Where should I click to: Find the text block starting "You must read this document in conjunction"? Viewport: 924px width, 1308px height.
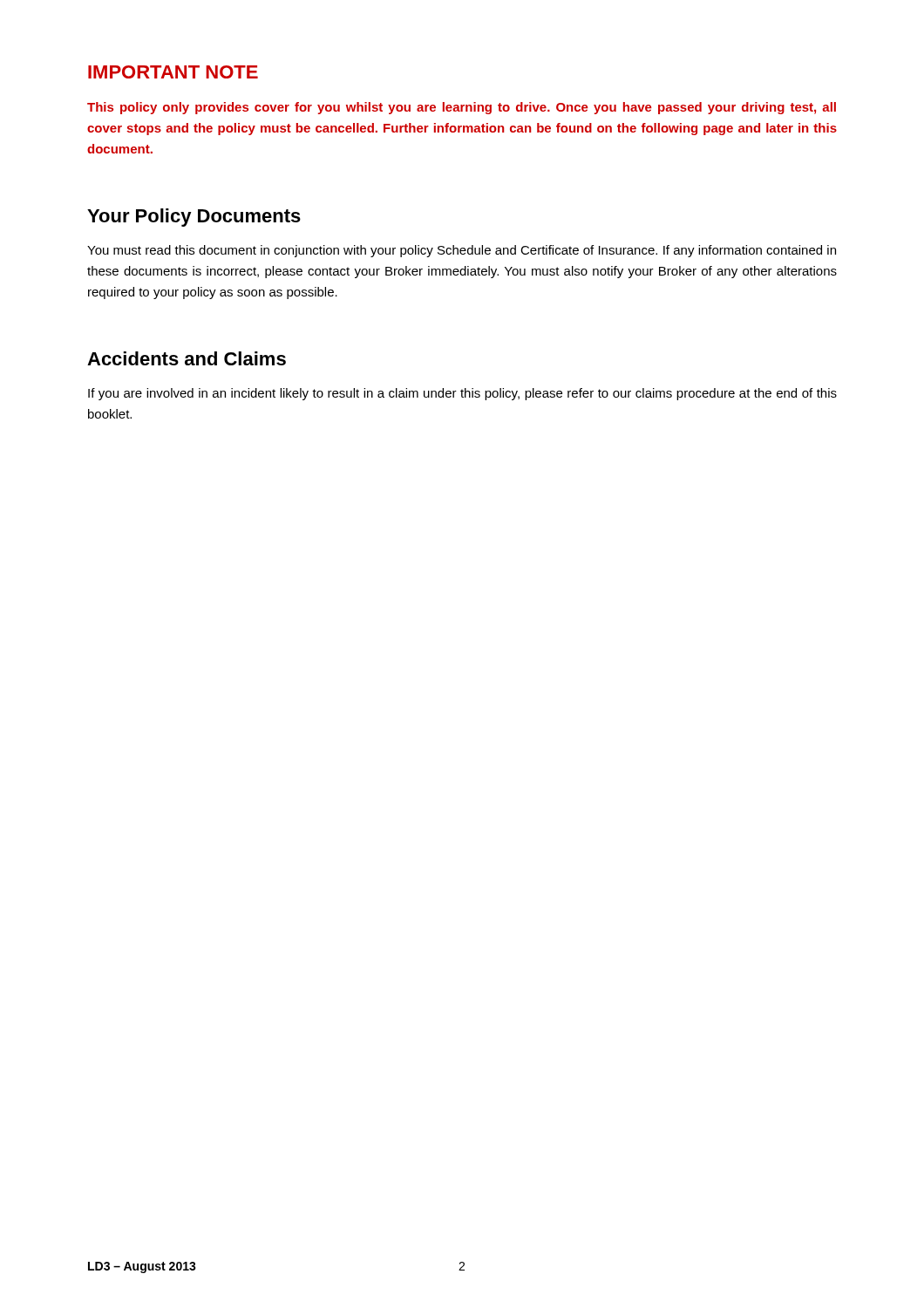point(462,271)
